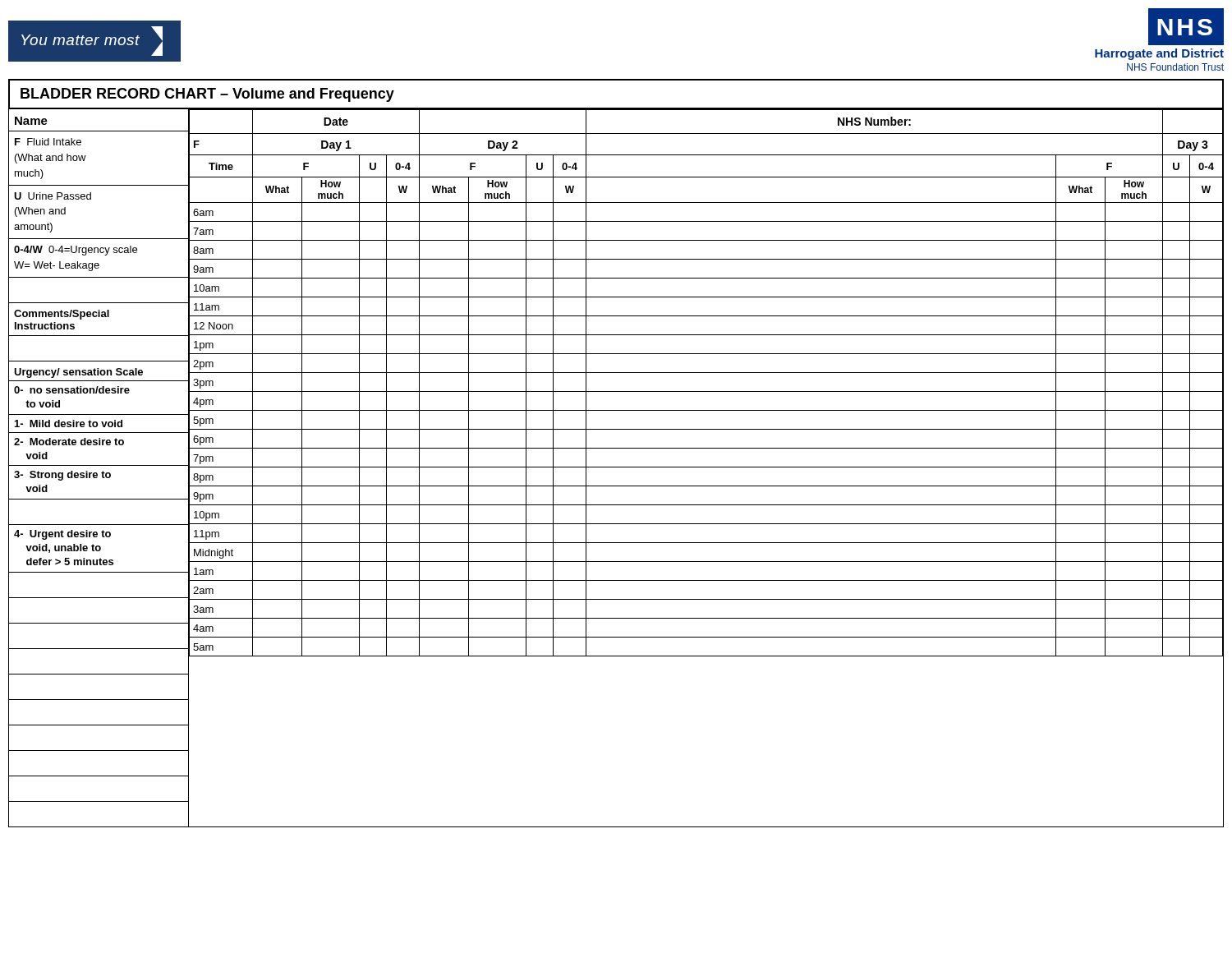Click where it says "BLADDER RECORD CHART – Volume and Frequency"

(x=207, y=94)
